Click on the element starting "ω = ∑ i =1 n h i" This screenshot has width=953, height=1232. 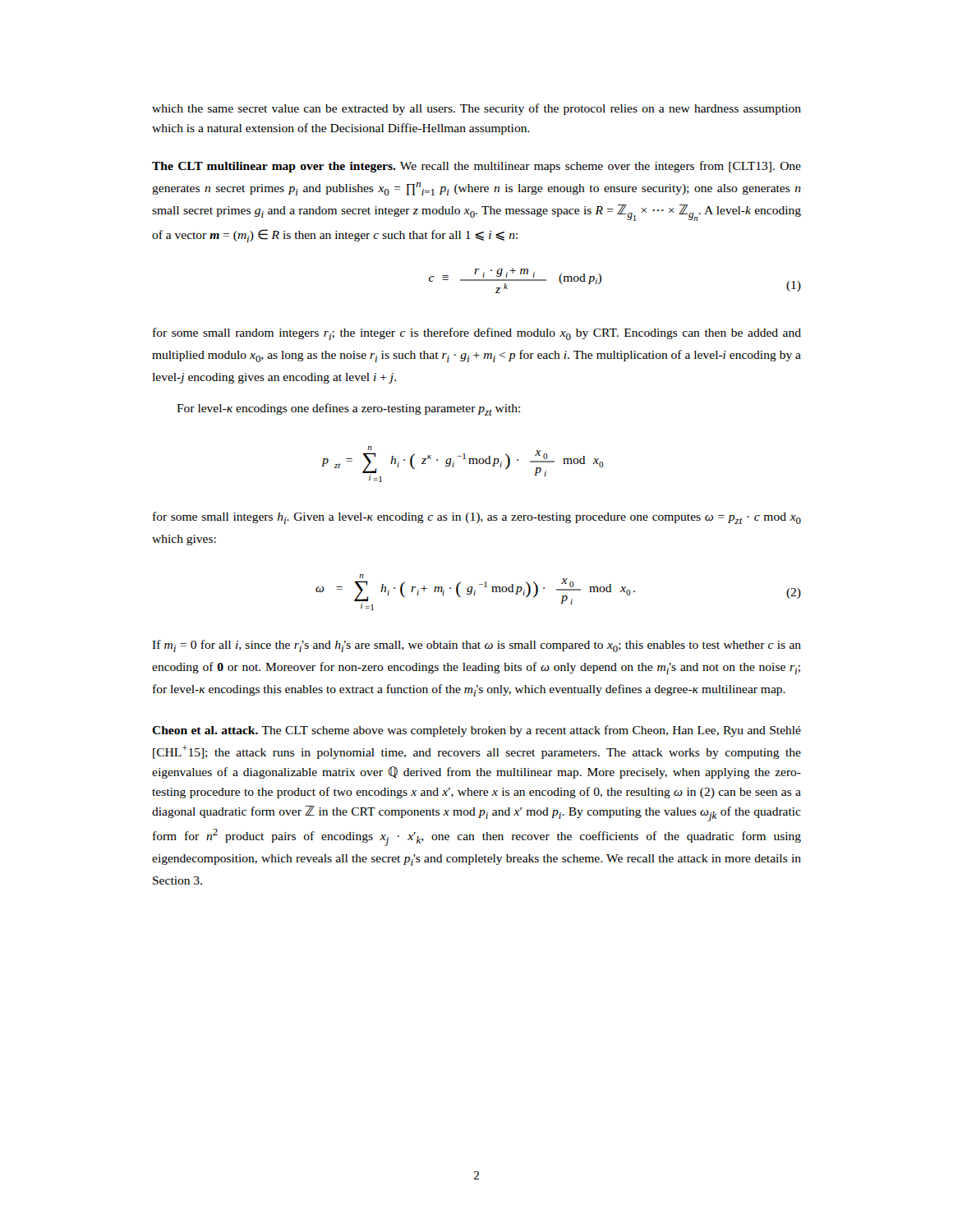pyautogui.click(x=540, y=590)
